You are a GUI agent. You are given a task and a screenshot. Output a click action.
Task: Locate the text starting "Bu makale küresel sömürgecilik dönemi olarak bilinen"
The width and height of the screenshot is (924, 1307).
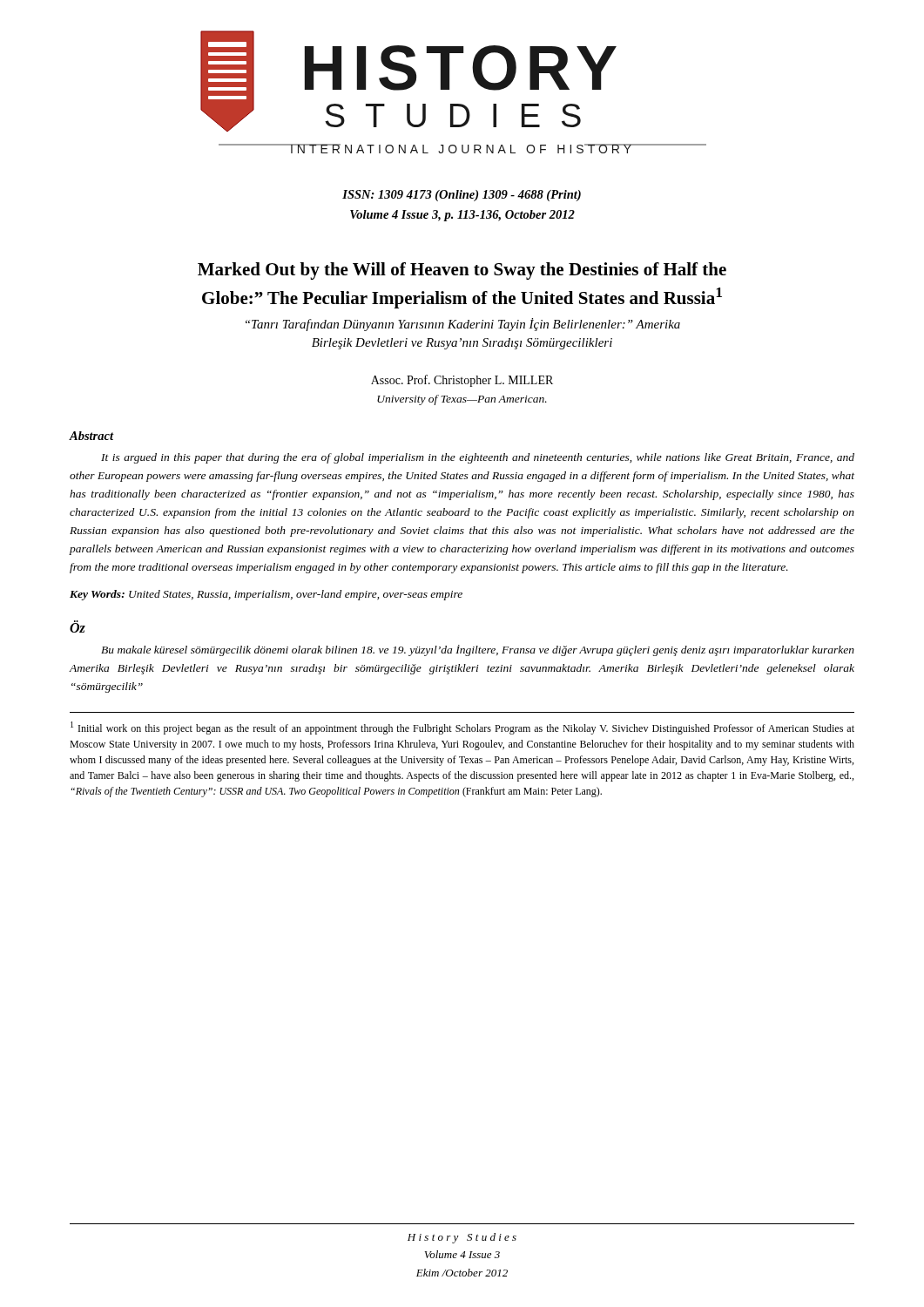click(462, 668)
